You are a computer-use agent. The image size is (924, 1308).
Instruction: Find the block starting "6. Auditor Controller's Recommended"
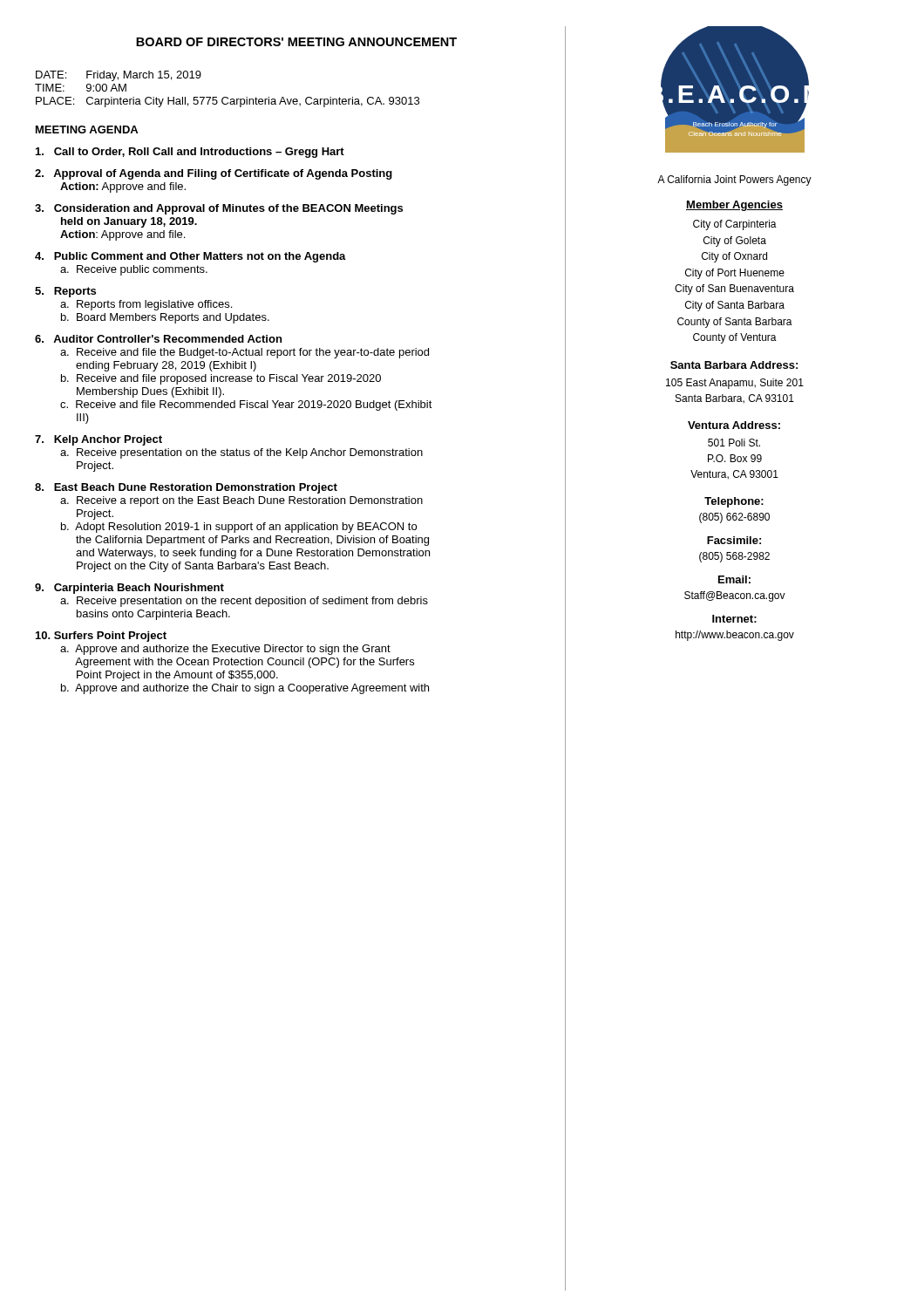point(233,378)
